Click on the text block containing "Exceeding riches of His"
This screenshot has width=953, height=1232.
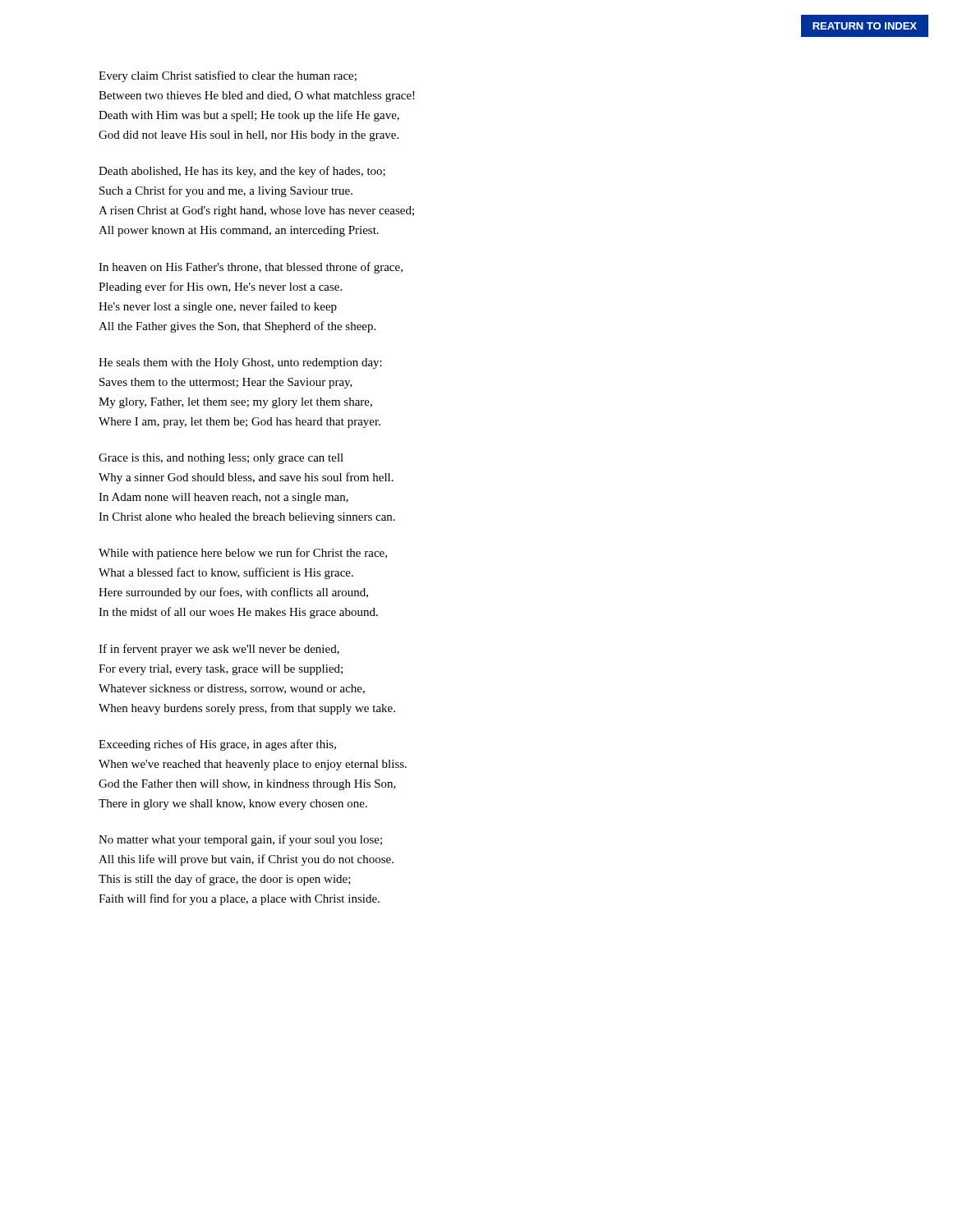click(x=217, y=745)
